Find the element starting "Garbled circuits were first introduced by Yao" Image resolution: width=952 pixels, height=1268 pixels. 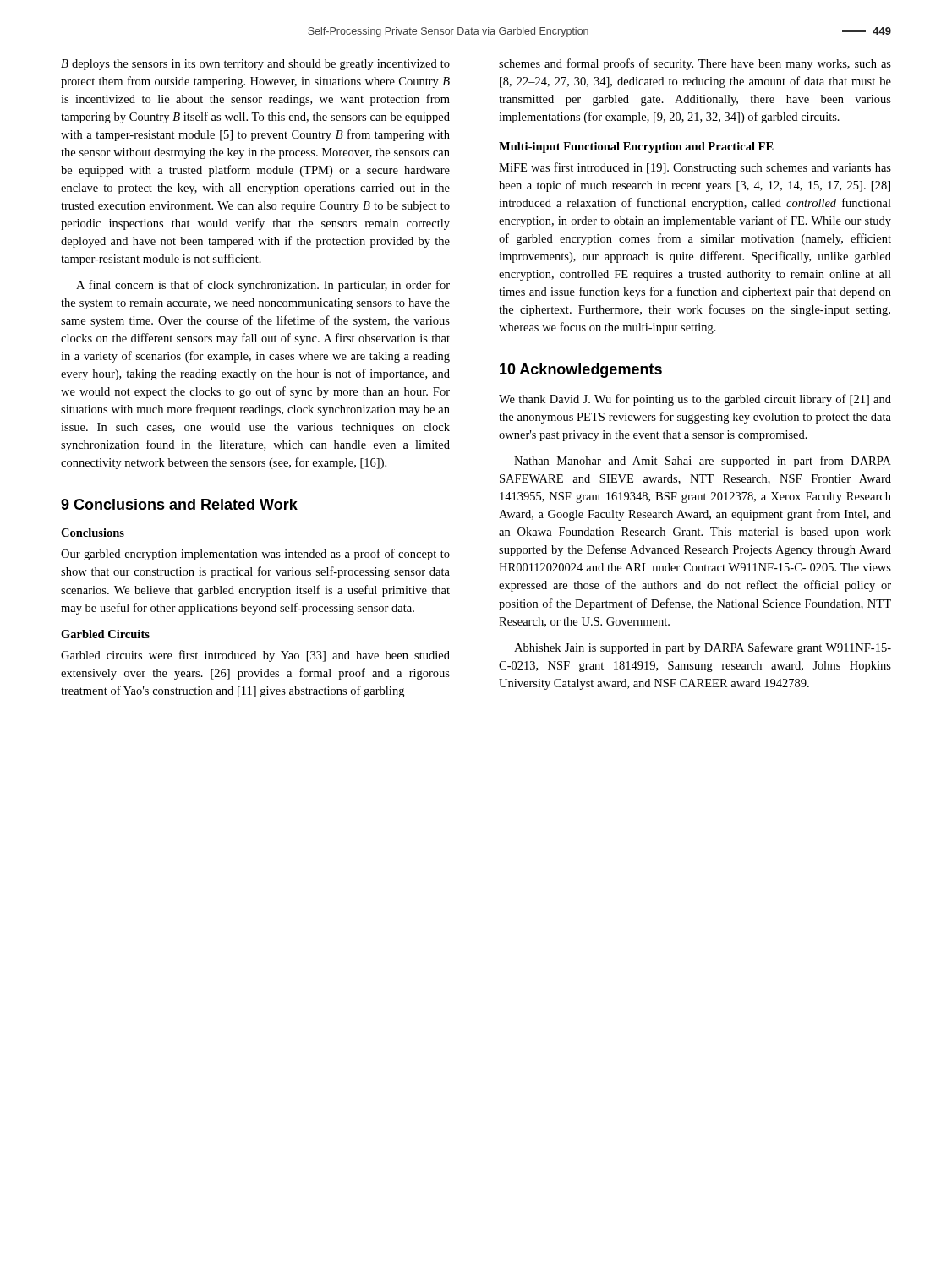(255, 673)
